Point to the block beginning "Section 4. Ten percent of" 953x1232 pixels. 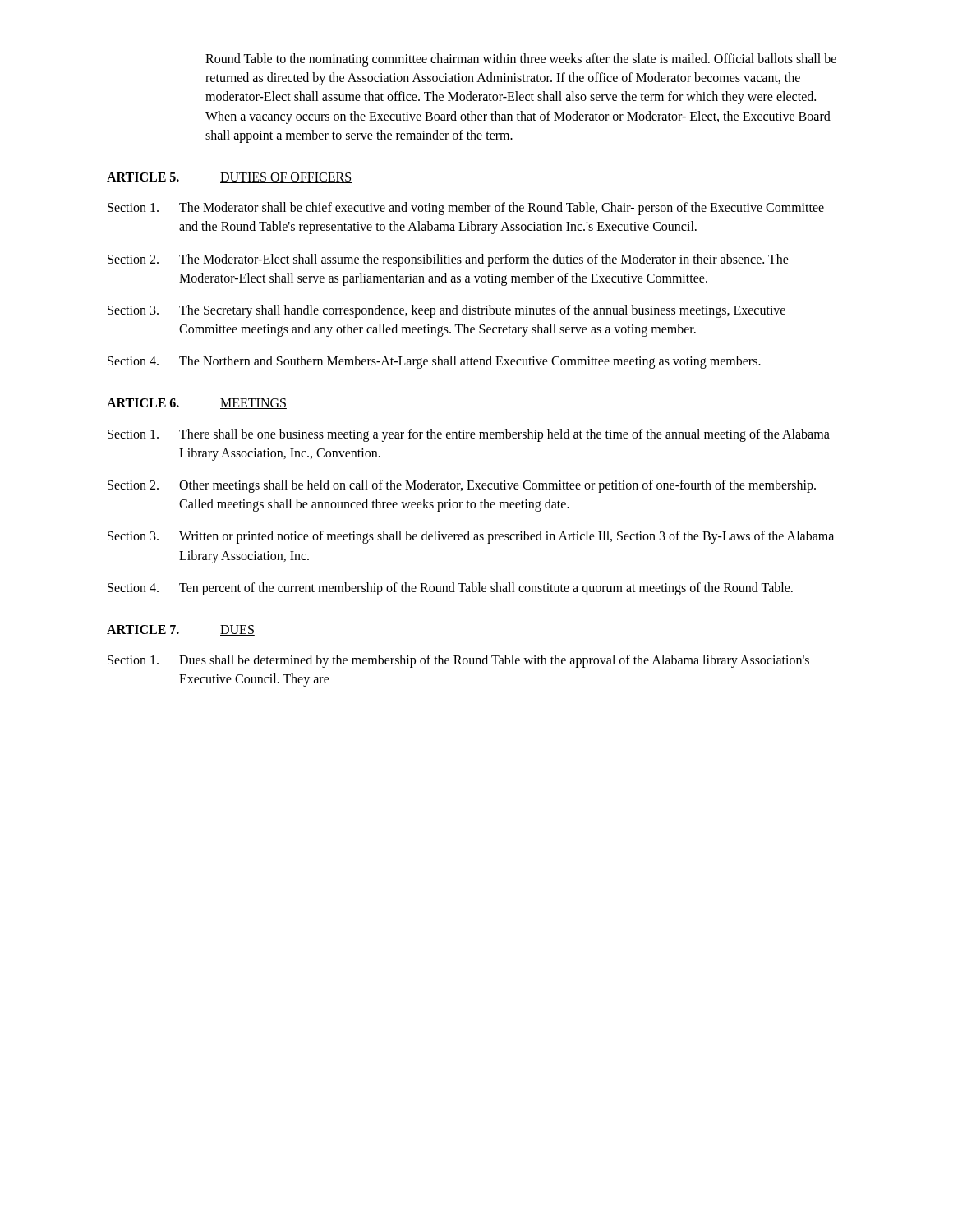pos(450,588)
